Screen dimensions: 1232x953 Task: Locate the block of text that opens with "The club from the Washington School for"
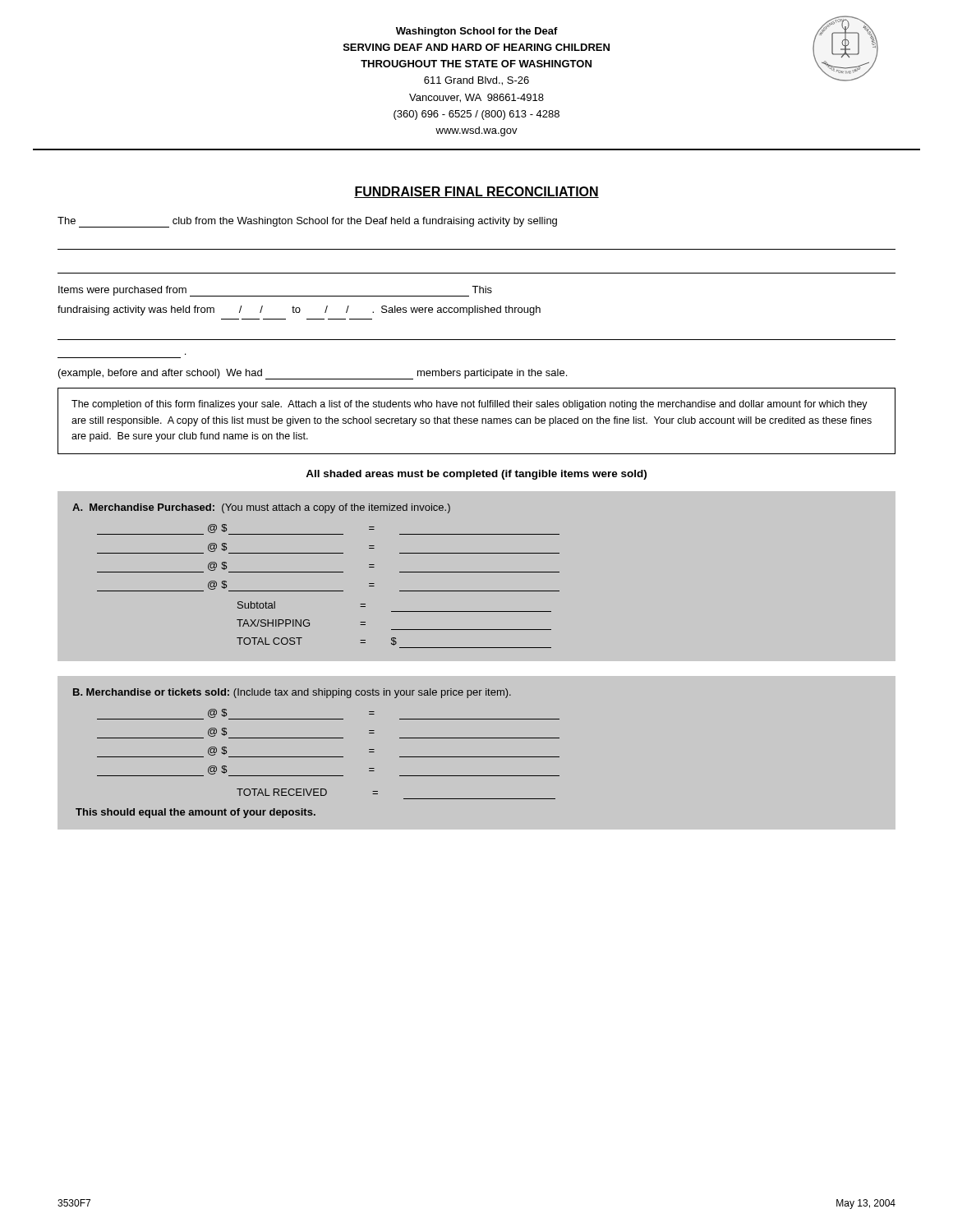[x=308, y=221]
